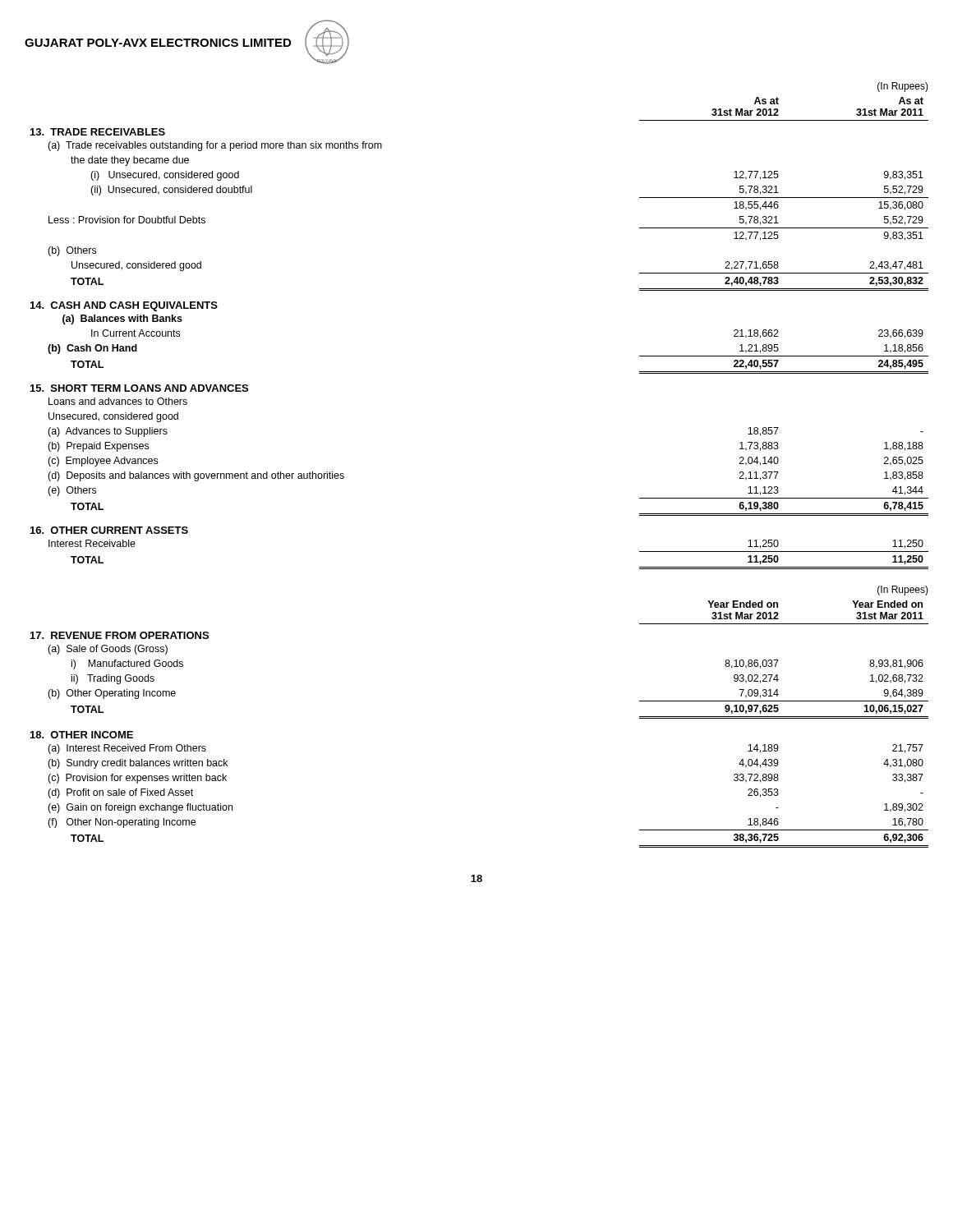The height and width of the screenshot is (1232, 953).
Task: Point to the element starting "16. OTHER CURRENT"
Action: coord(109,530)
